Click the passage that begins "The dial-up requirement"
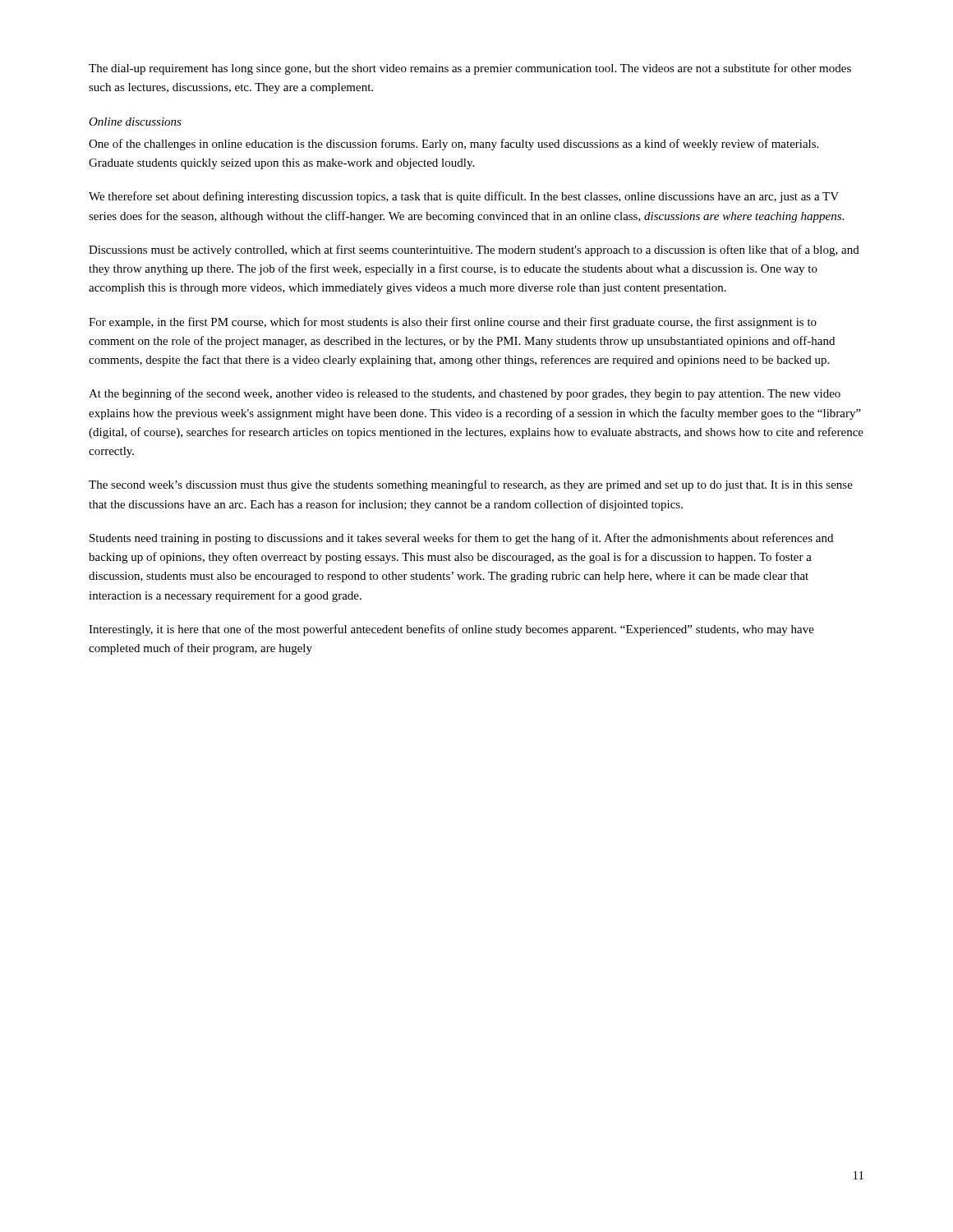 [x=470, y=78]
